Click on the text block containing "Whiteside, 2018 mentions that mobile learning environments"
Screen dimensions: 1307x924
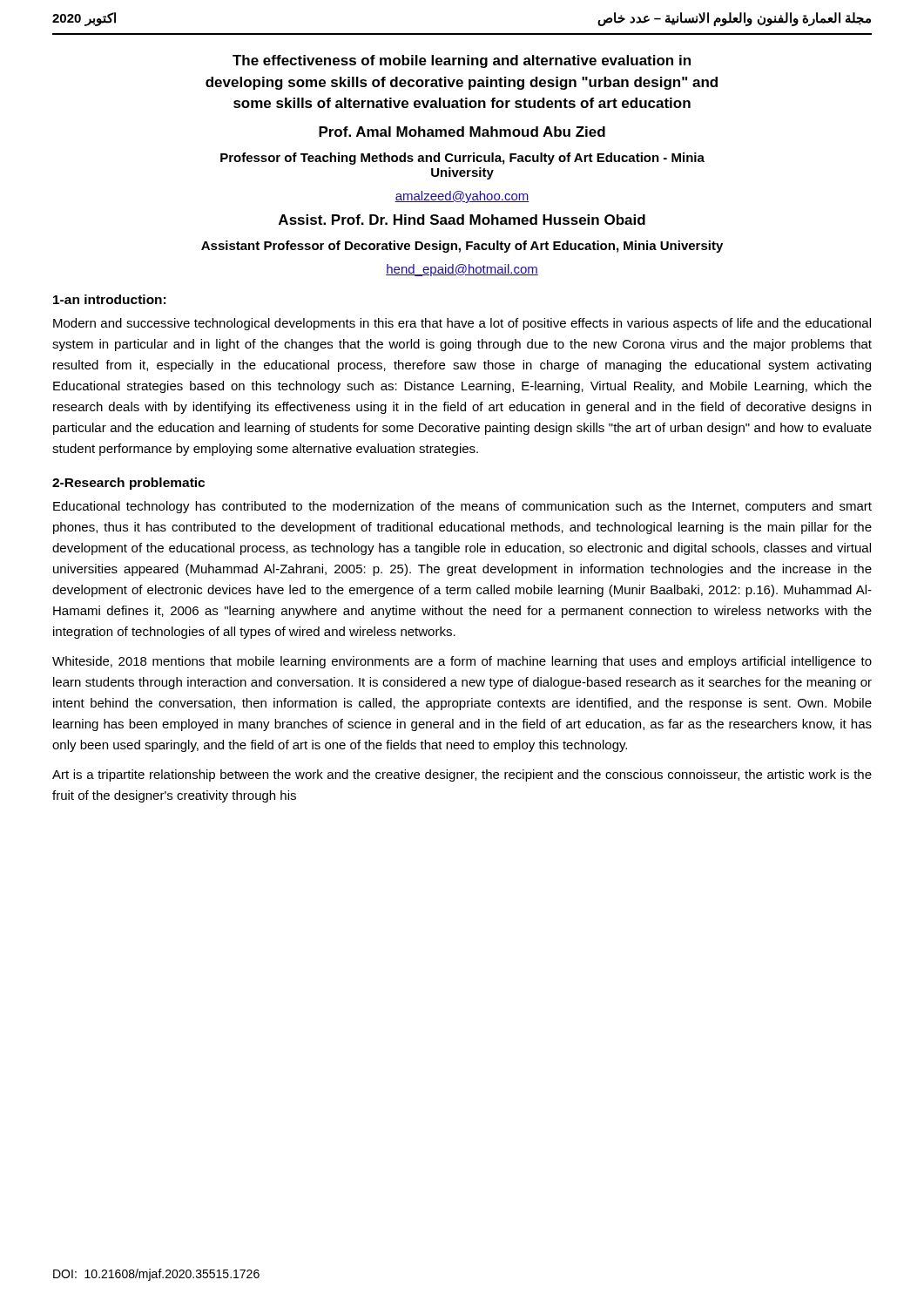tap(462, 703)
